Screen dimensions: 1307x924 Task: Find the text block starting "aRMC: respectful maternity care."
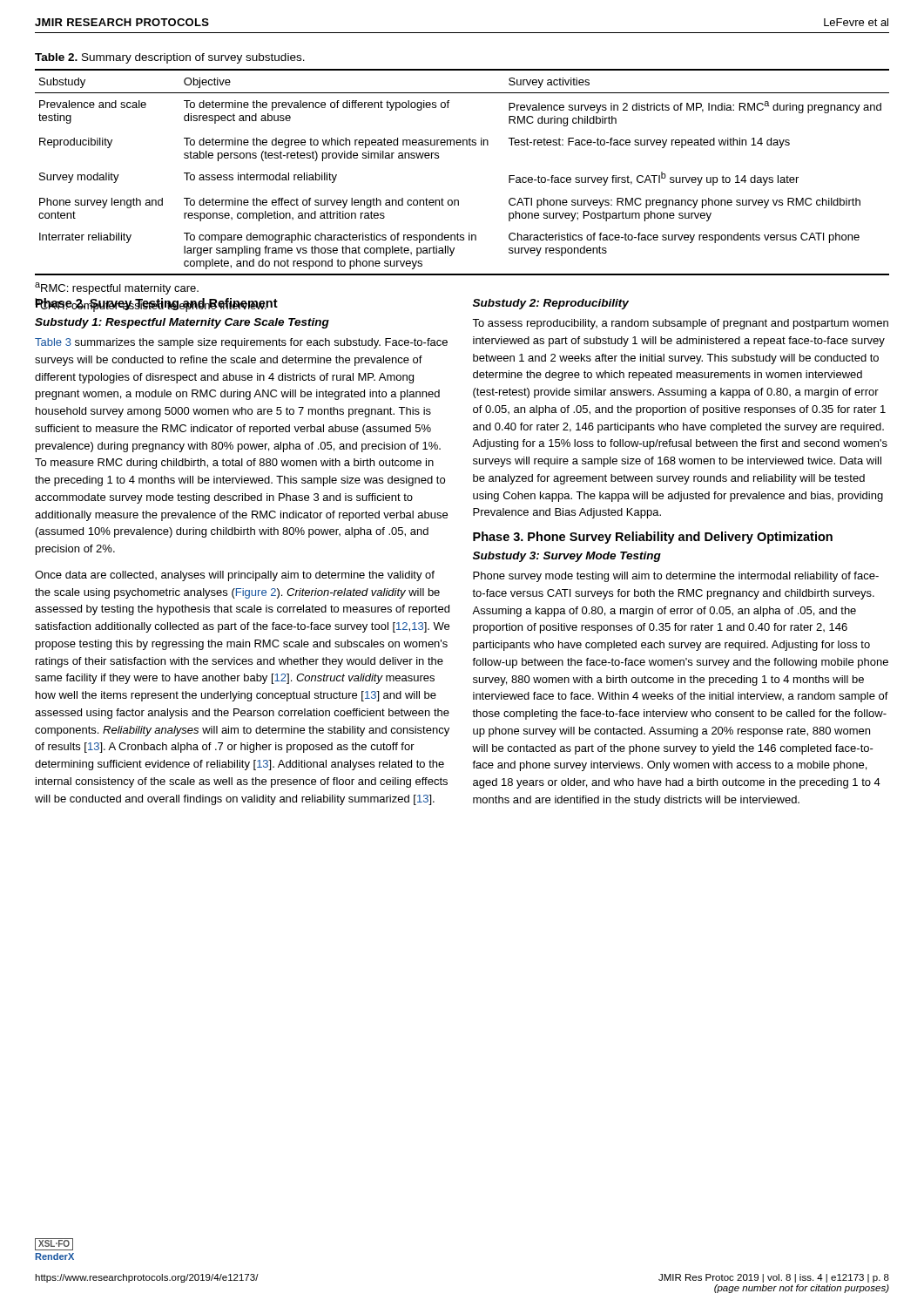point(117,286)
